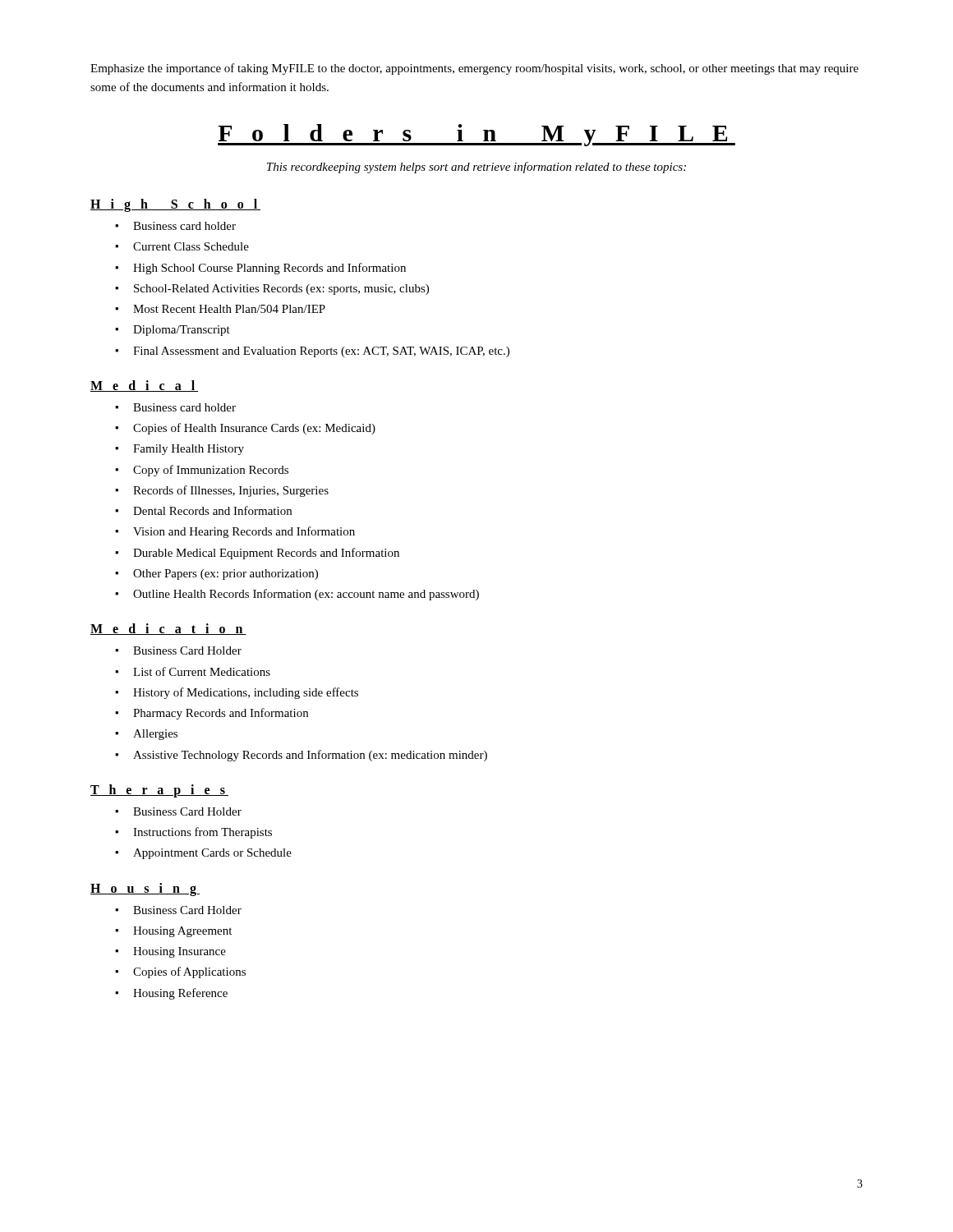The image size is (953, 1232).
Task: Point to the block beginning "Final Assessment and"
Action: pyautogui.click(x=322, y=350)
